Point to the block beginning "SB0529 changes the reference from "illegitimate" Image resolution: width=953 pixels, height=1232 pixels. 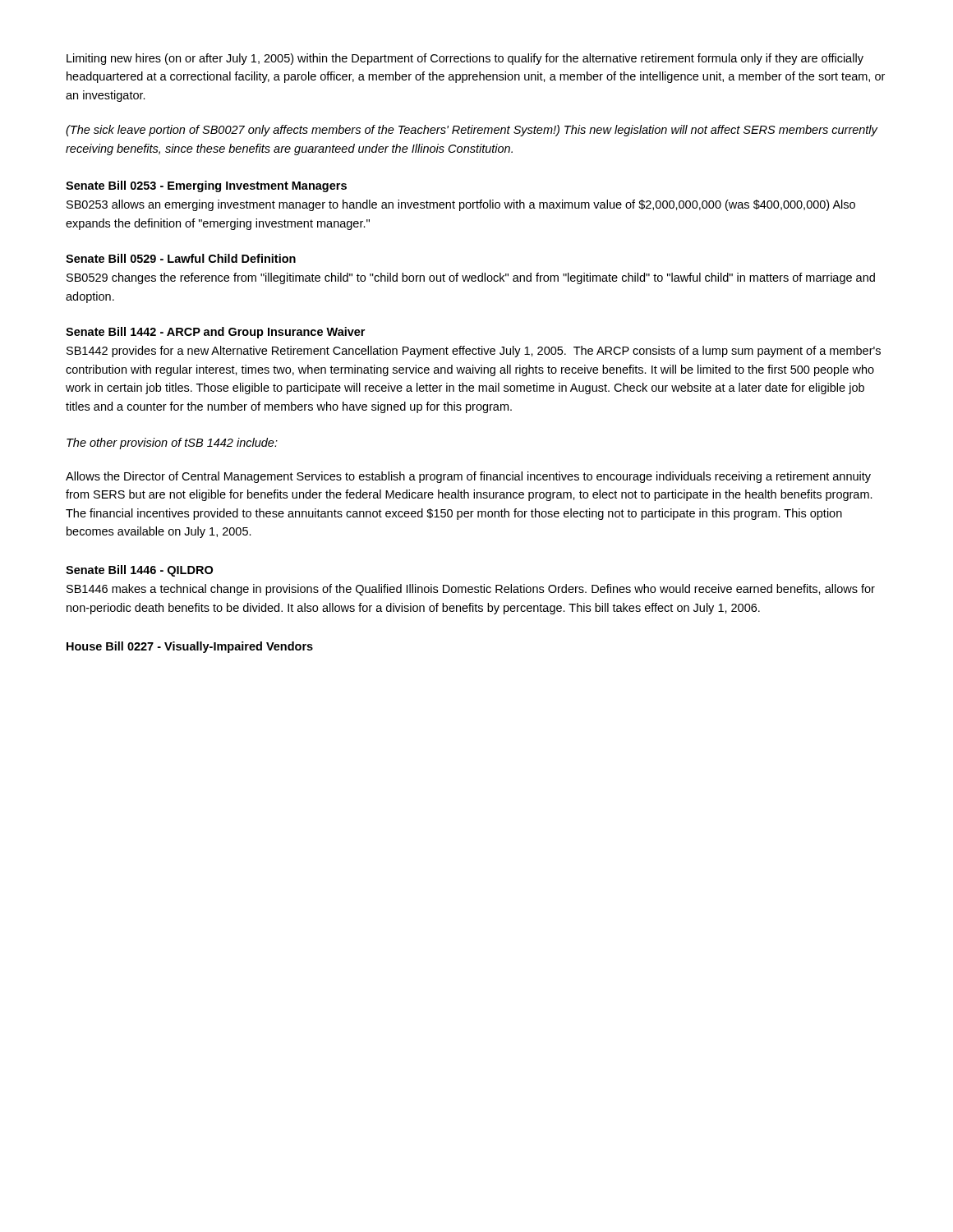pos(471,287)
